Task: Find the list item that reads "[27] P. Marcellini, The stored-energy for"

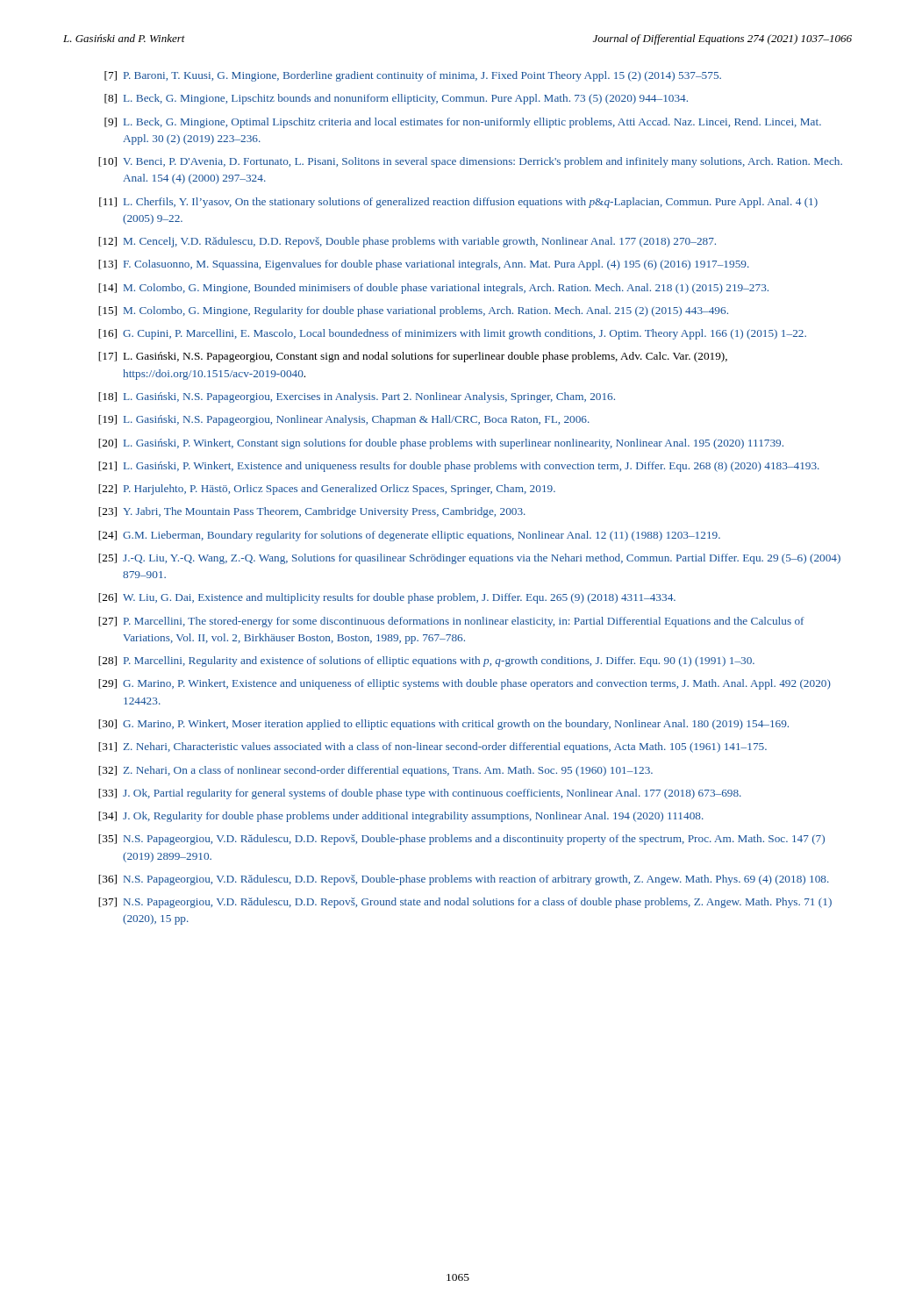Action: tap(465, 629)
